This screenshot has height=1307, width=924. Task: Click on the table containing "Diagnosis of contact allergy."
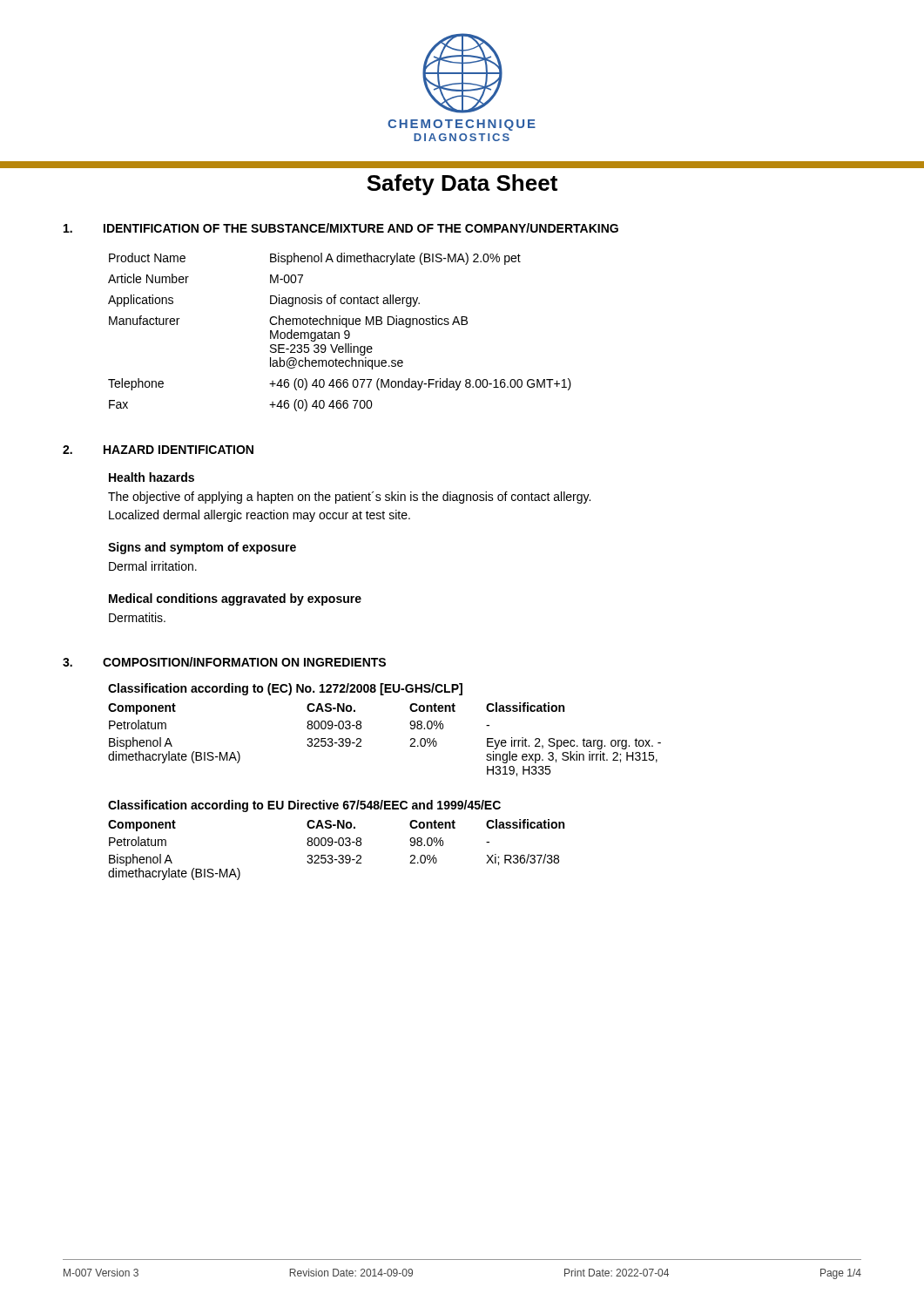[x=485, y=331]
